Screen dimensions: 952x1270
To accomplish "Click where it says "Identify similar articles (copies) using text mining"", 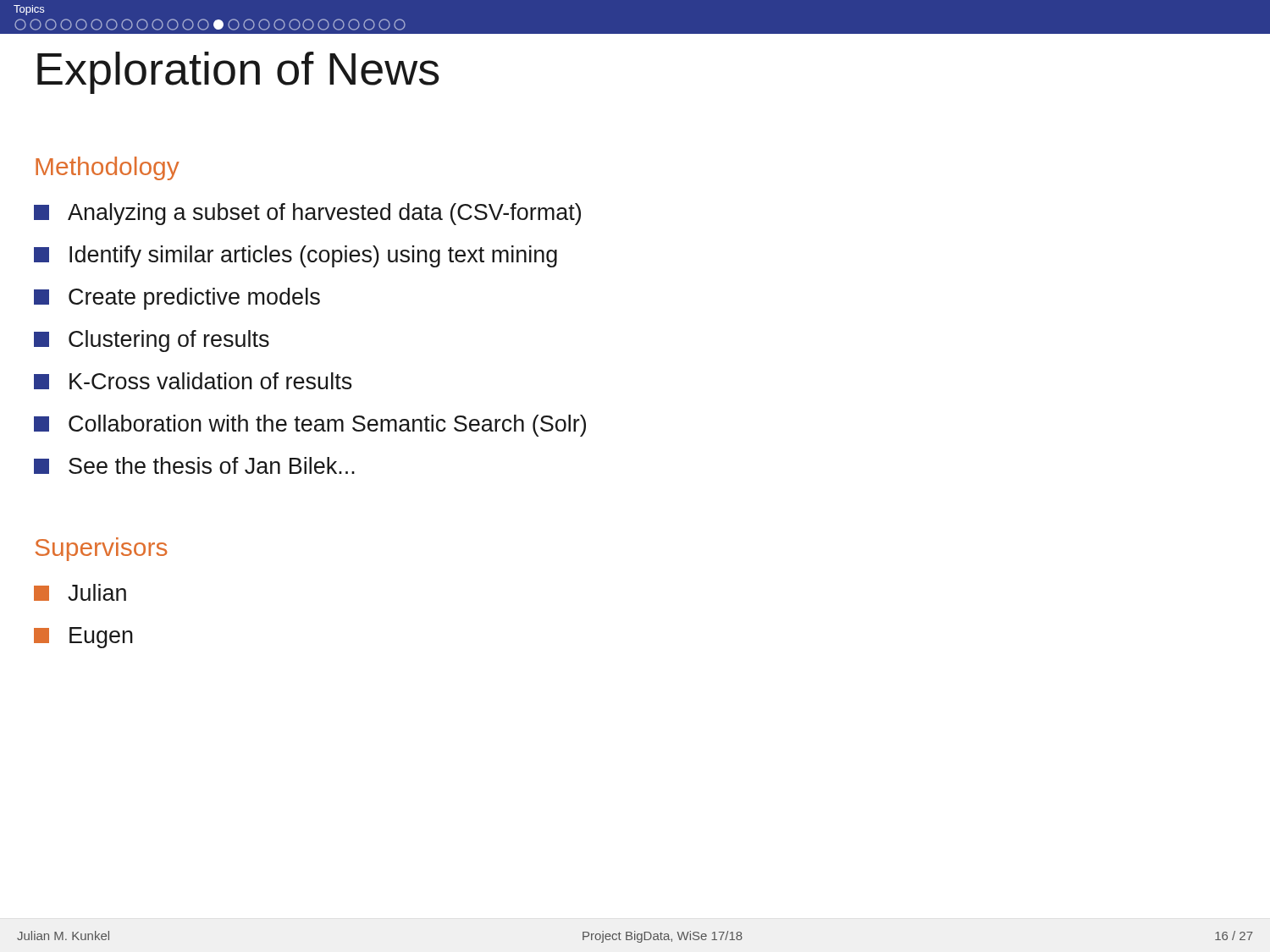I will (x=296, y=255).
